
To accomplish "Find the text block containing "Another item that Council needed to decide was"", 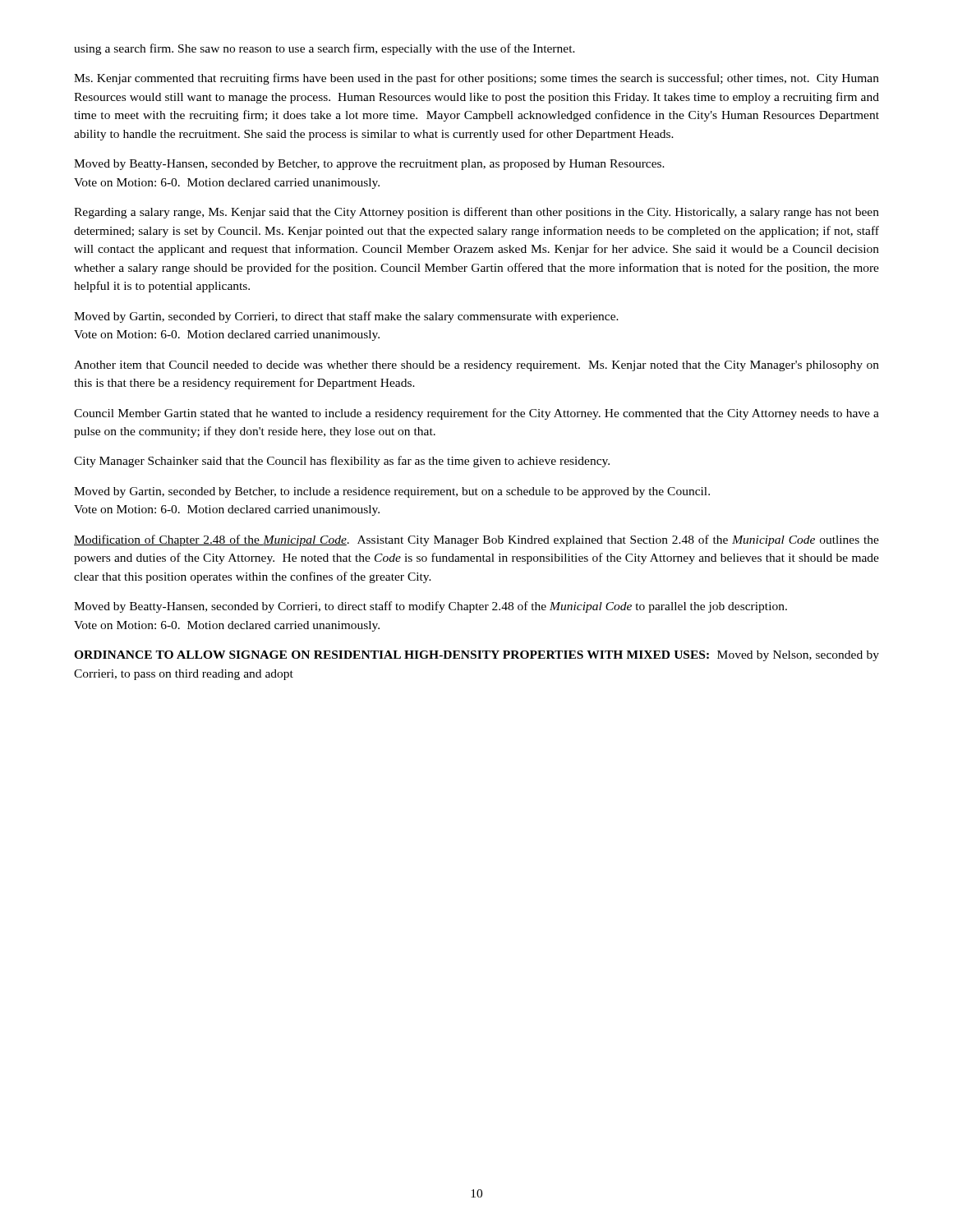I will 476,373.
